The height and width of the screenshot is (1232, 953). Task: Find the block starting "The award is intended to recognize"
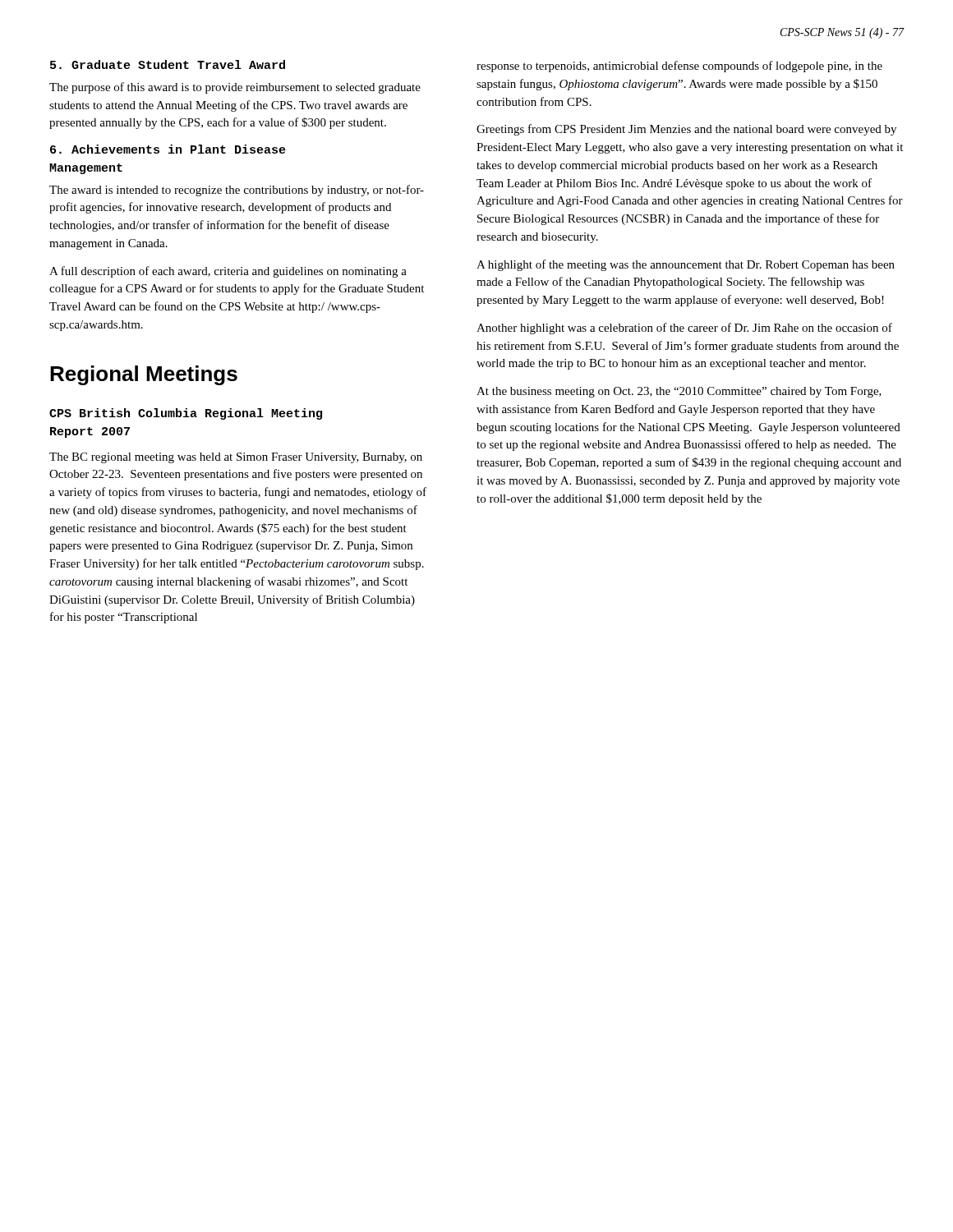[x=237, y=216]
